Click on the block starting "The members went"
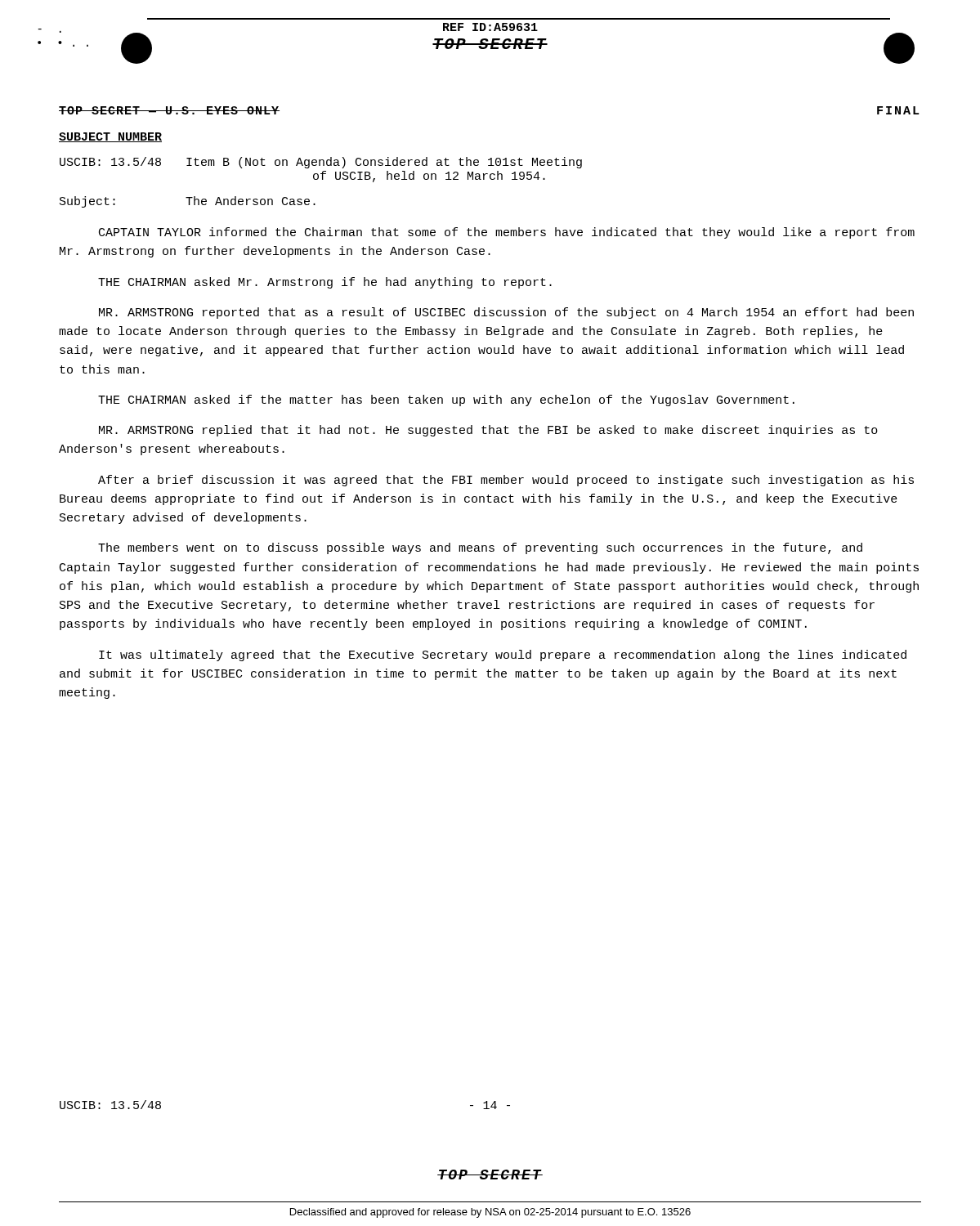Screen dimensions: 1226x980 coord(489,587)
